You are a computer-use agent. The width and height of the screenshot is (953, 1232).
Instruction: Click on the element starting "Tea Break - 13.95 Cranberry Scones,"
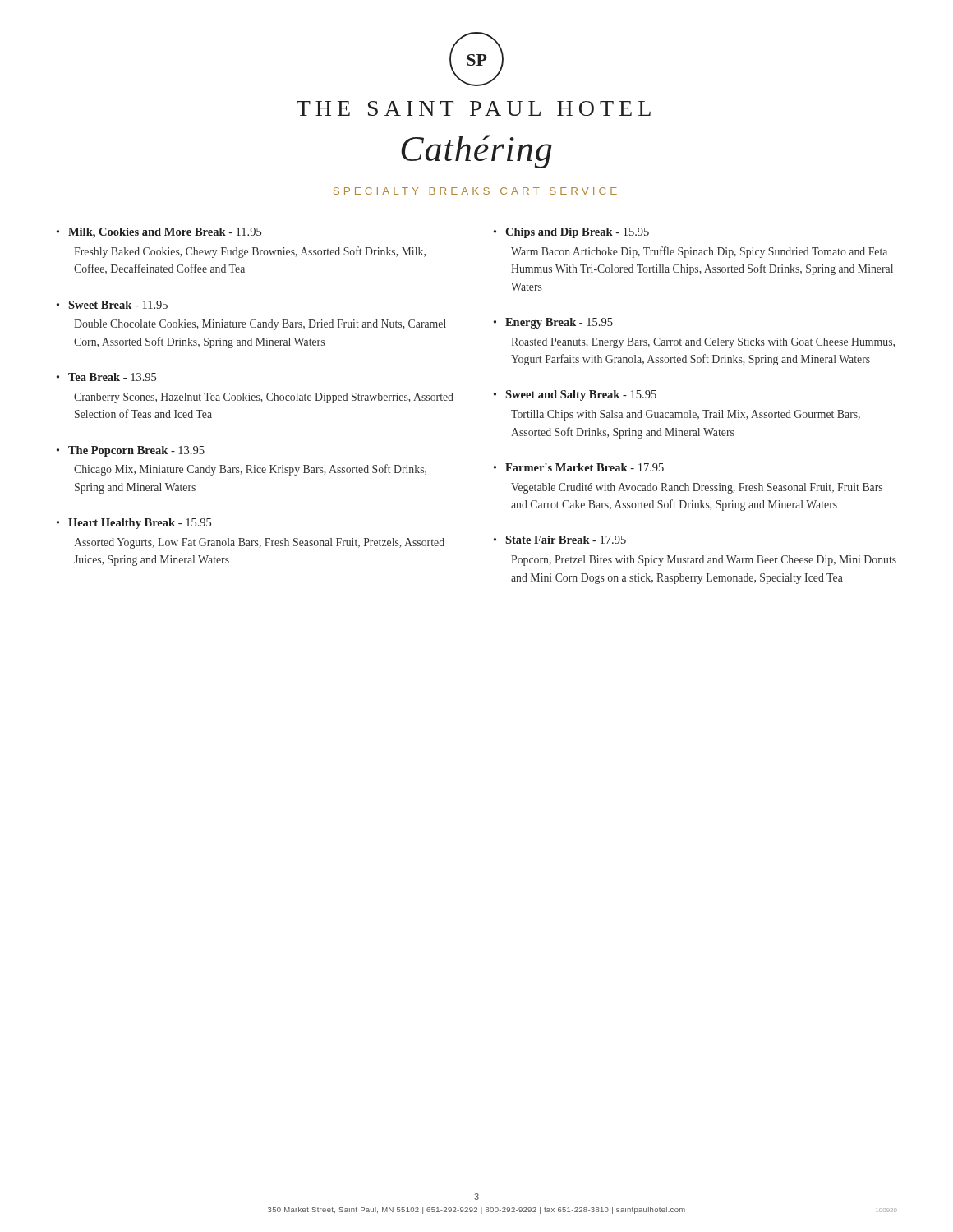(258, 396)
